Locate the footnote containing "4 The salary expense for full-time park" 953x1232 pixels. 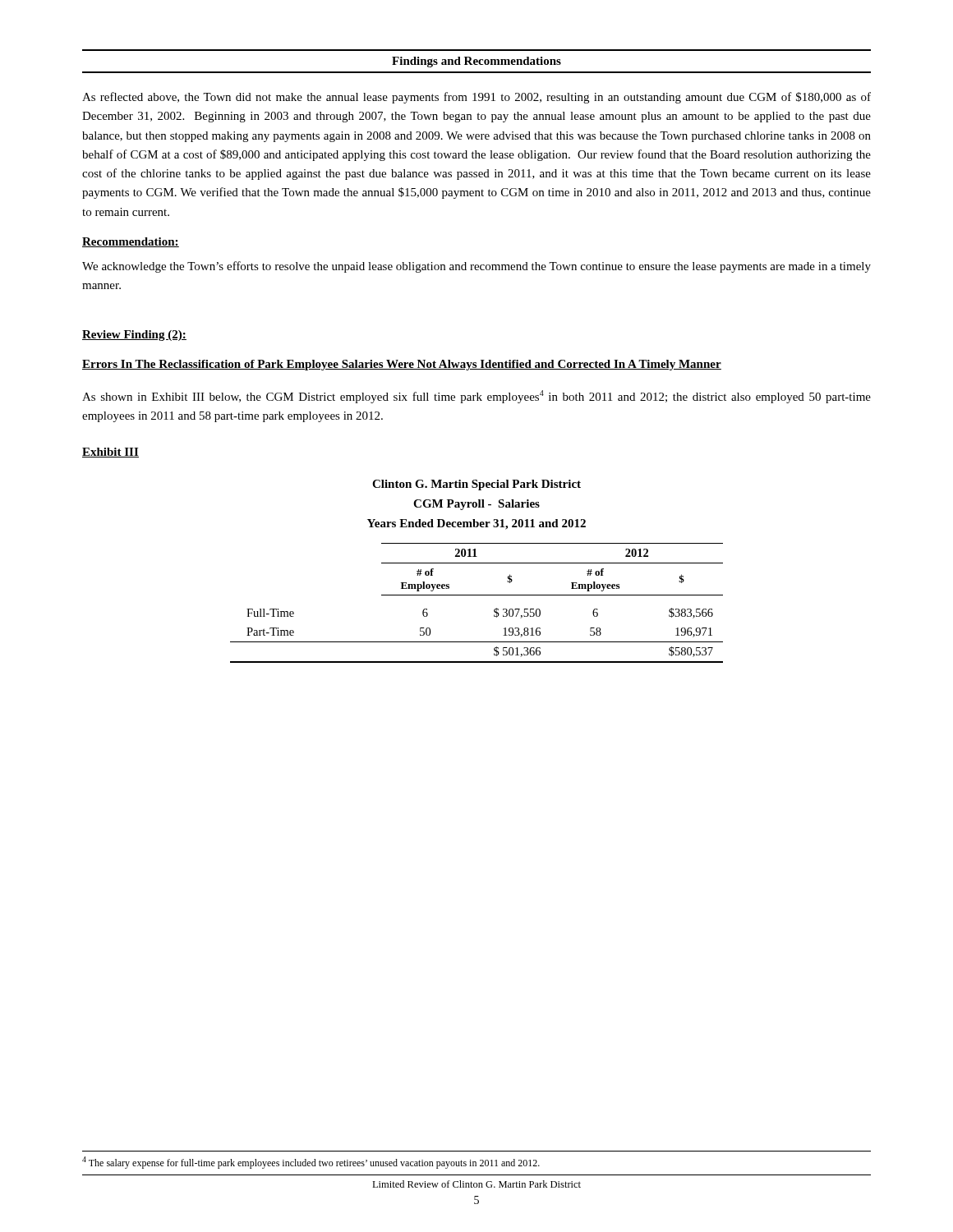[311, 1162]
